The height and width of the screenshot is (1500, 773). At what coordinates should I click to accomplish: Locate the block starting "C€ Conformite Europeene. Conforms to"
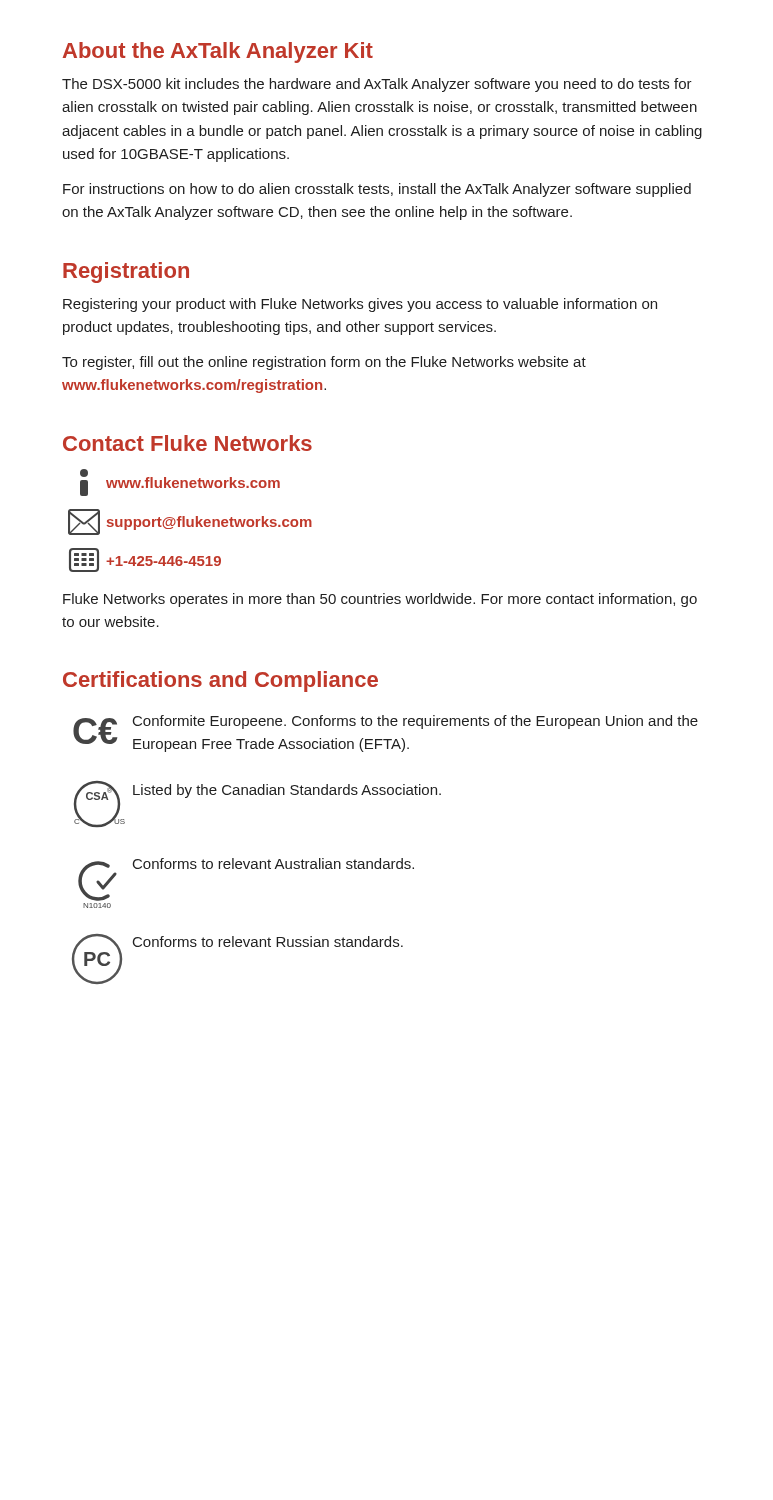[386, 732]
